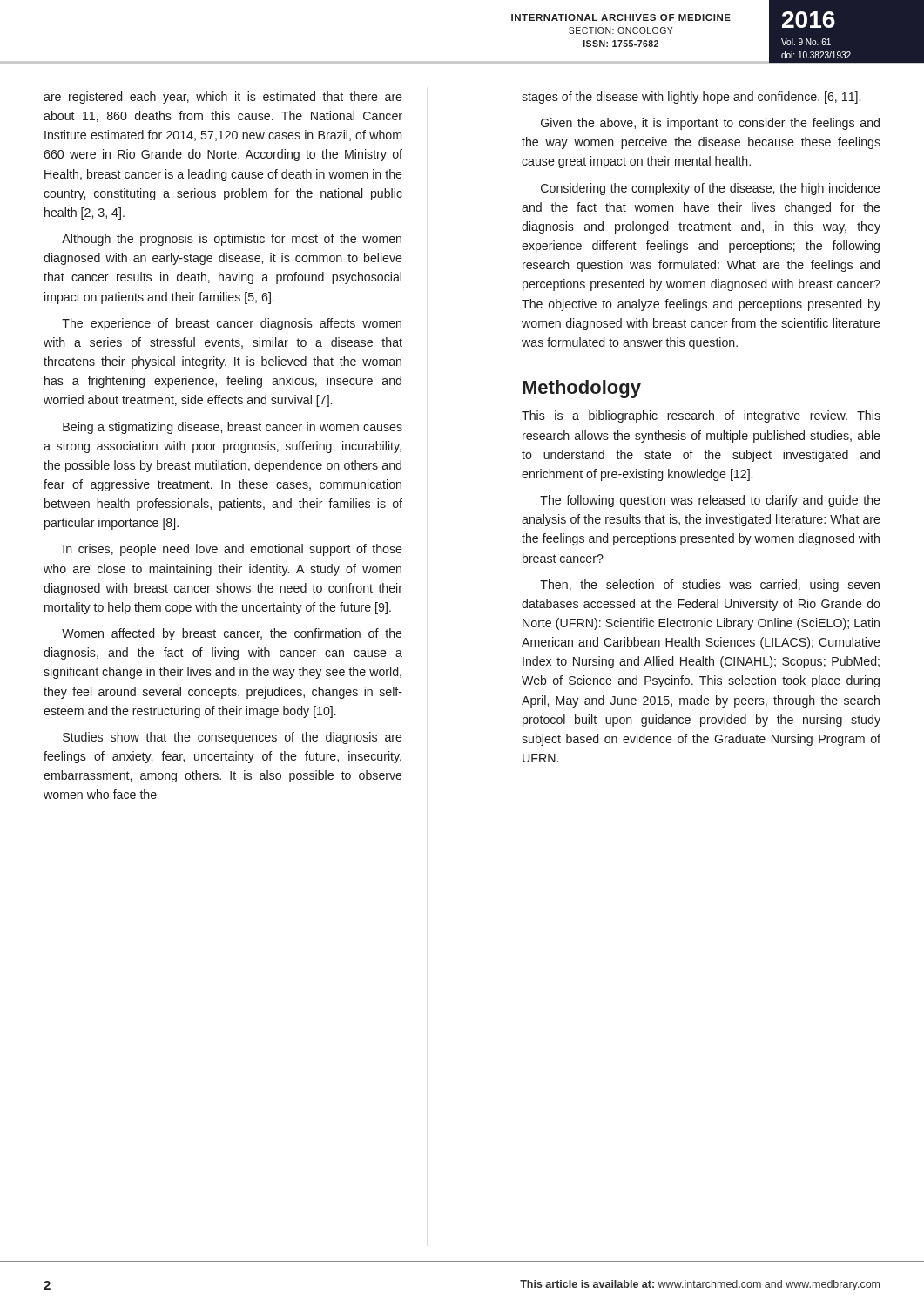Navigate to the block starting "This is a bibliographic research of integrative review."

pos(701,445)
